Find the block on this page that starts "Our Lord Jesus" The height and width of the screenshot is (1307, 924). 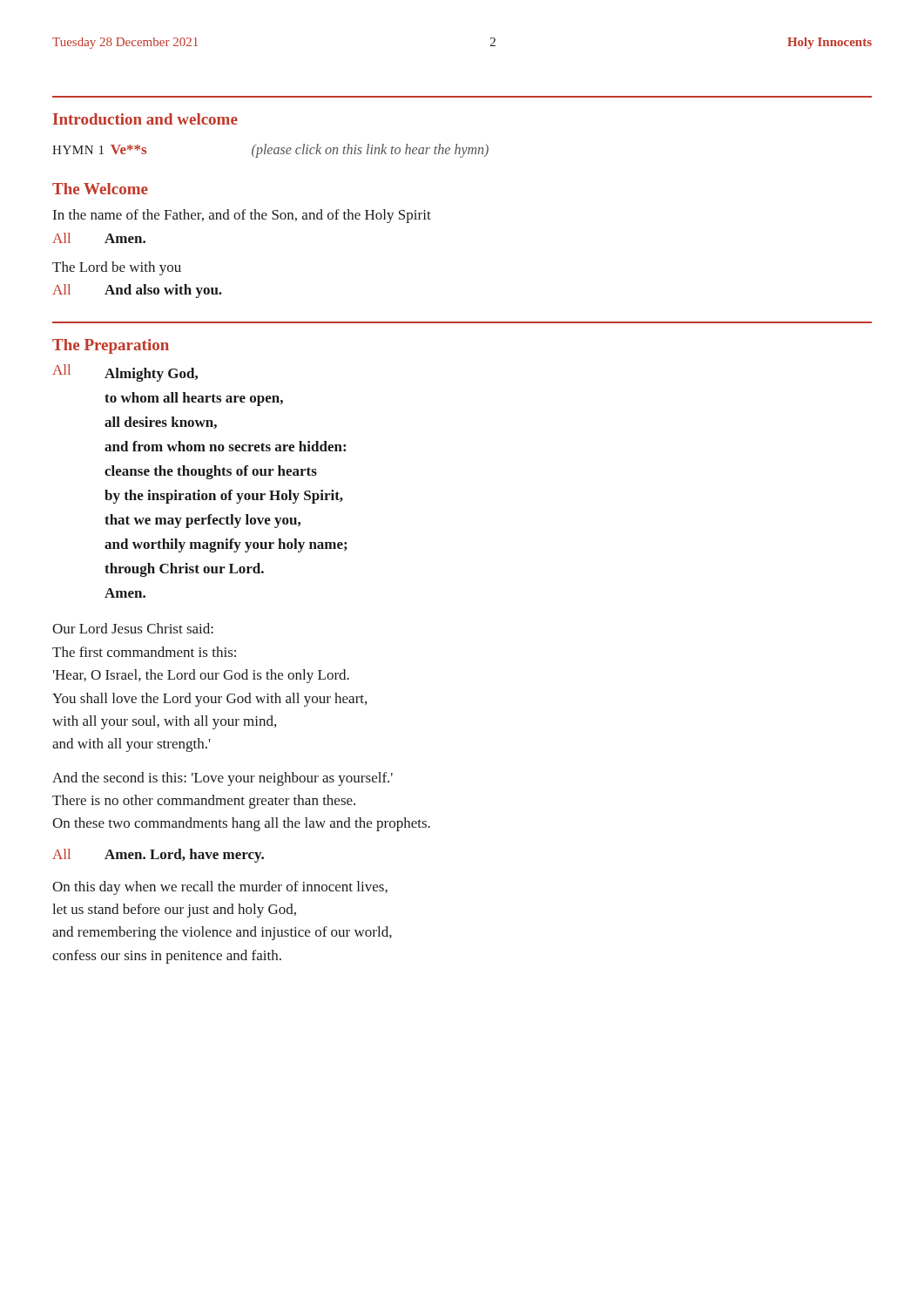(133, 628)
